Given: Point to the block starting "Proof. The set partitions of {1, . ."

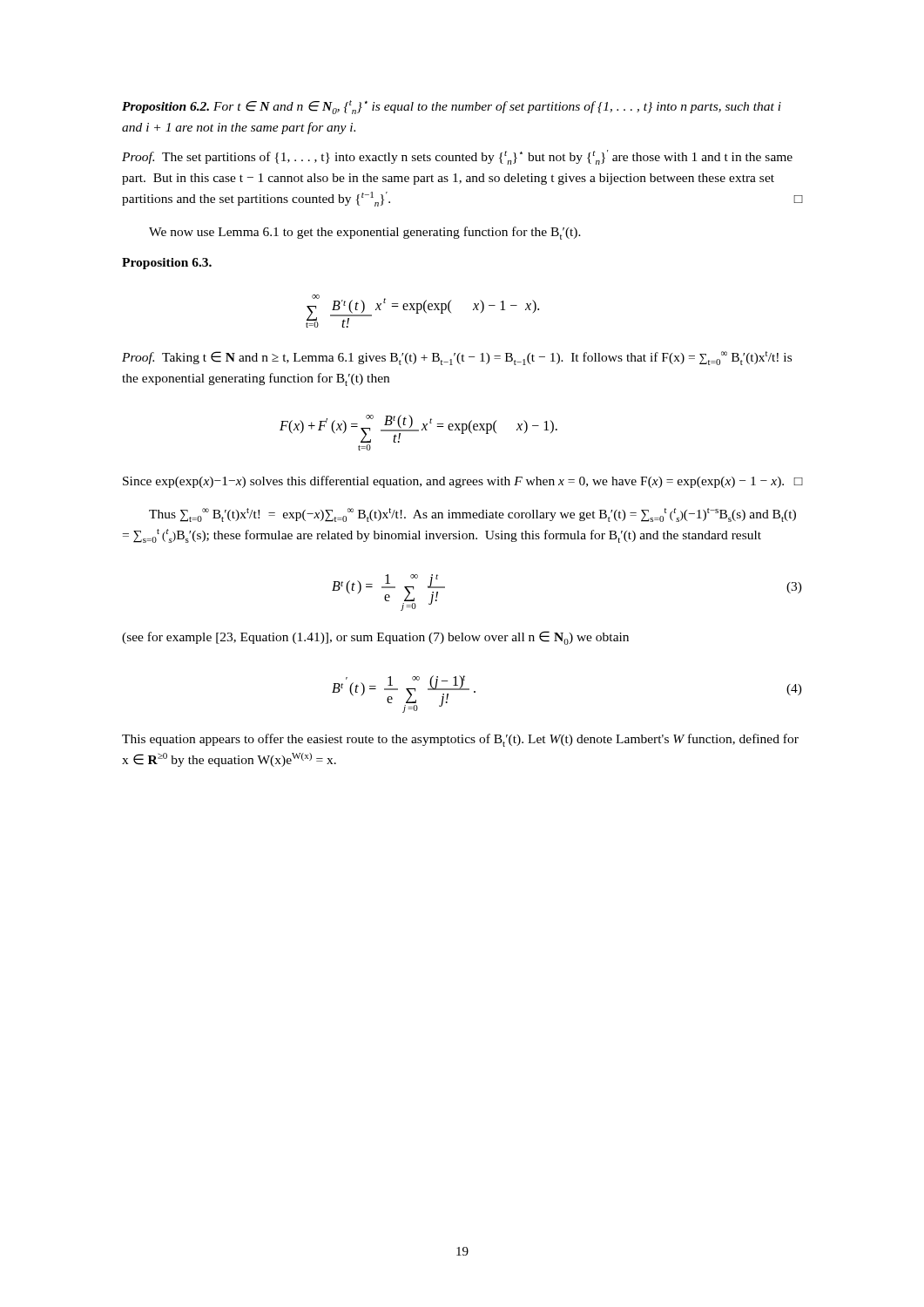Looking at the screenshot, I should [x=462, y=178].
